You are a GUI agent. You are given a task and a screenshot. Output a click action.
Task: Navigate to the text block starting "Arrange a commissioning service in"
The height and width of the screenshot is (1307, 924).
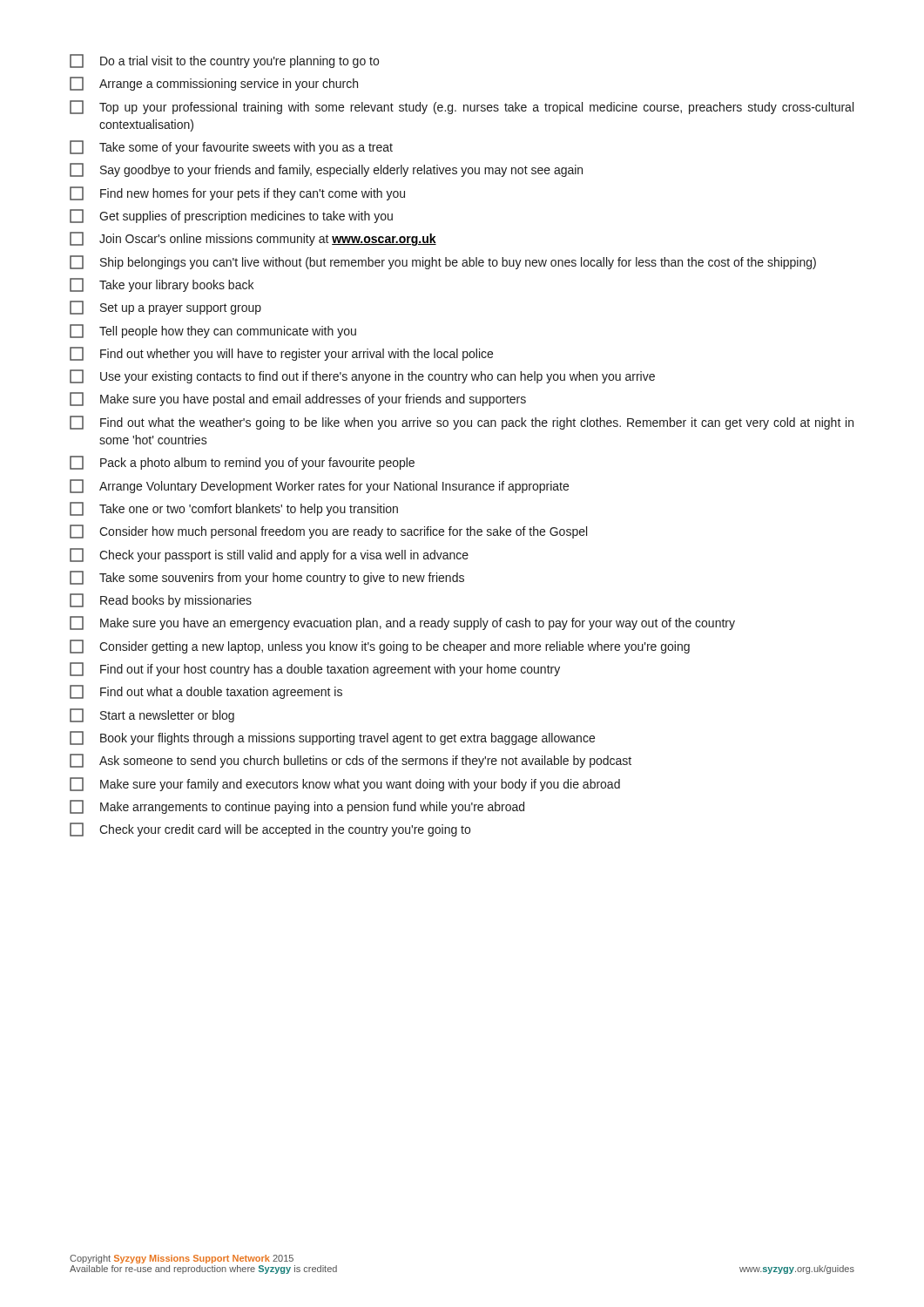[214, 84]
